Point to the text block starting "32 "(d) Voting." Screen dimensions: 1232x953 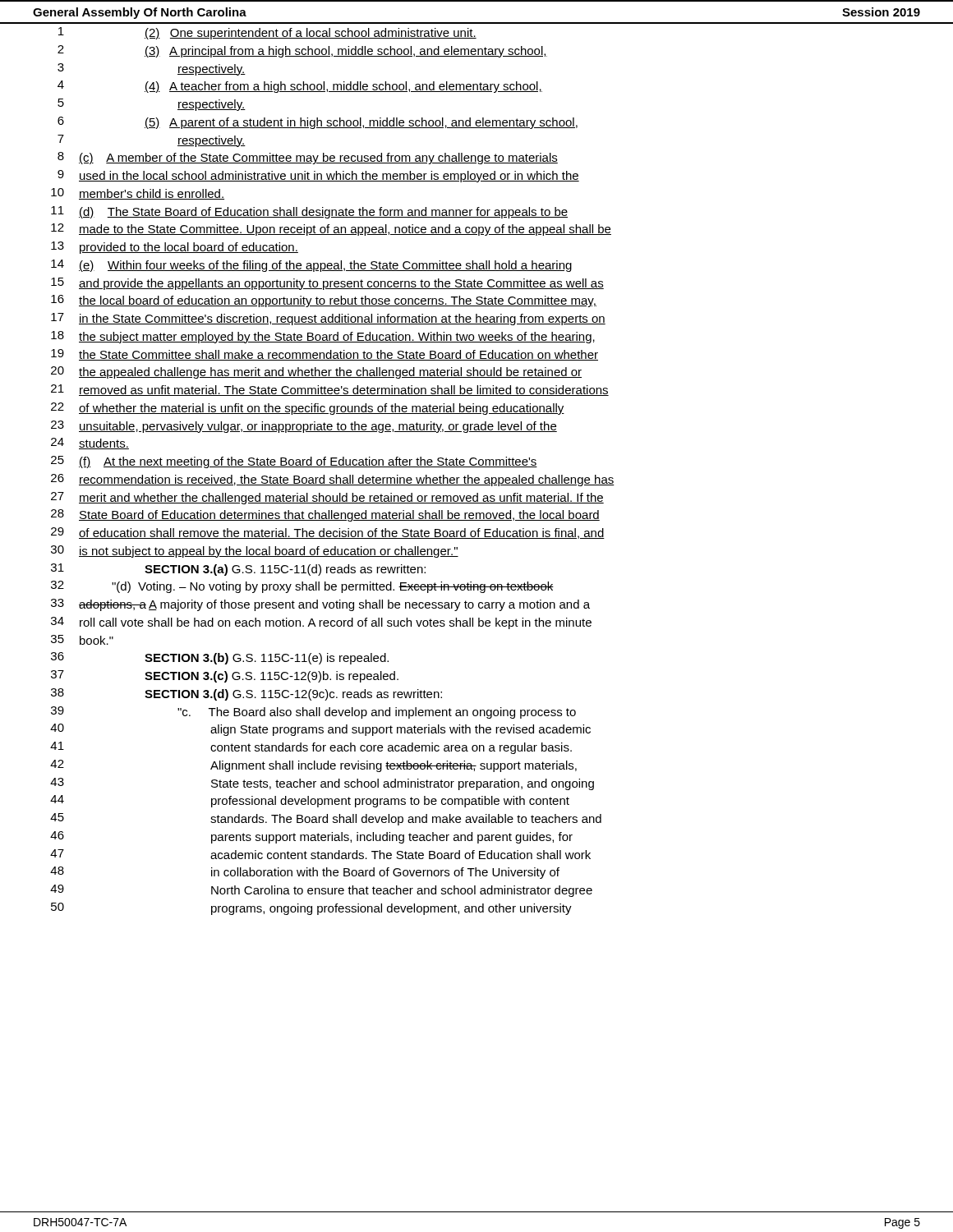click(476, 586)
